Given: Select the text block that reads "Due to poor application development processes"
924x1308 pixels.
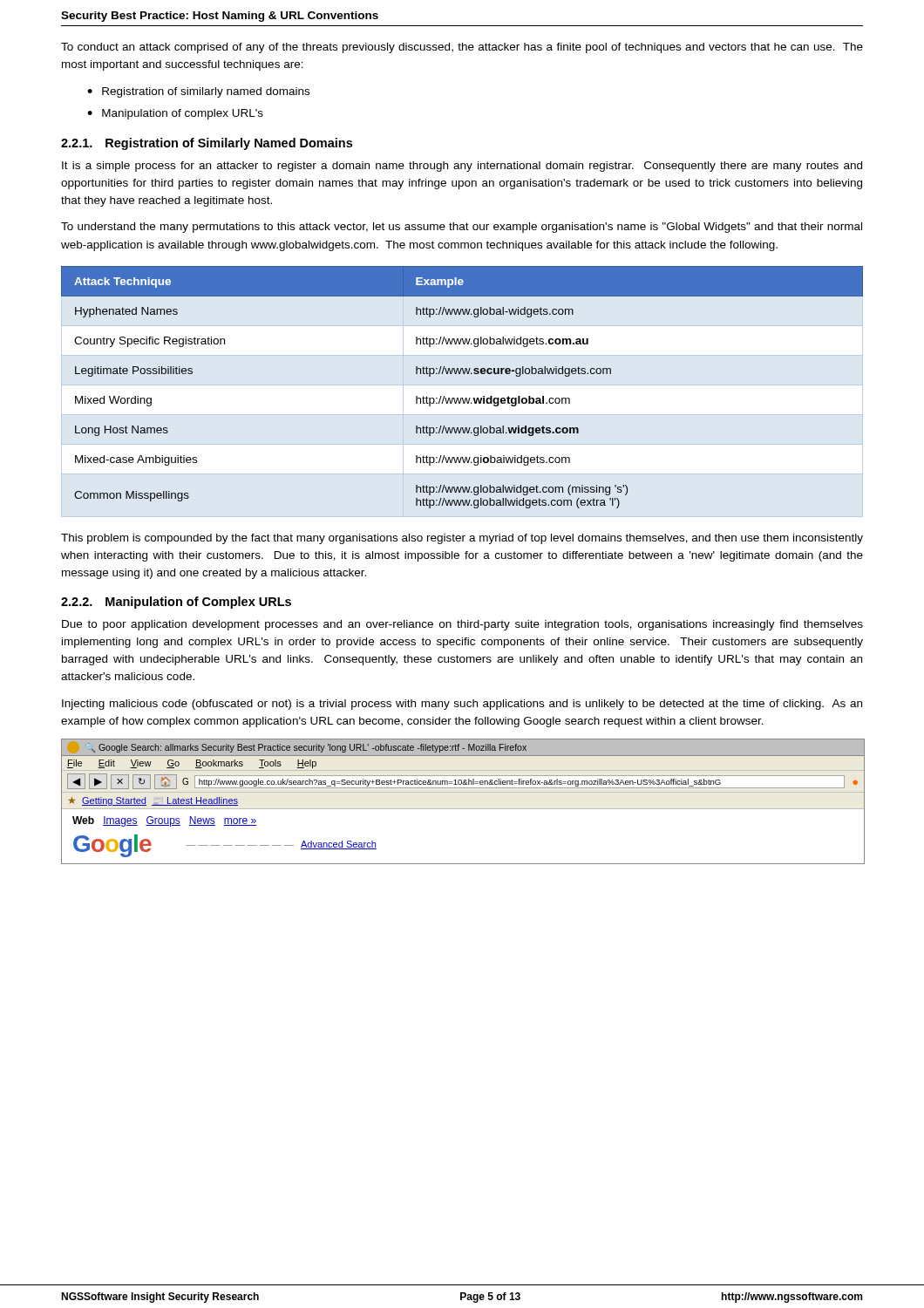Looking at the screenshot, I should tap(462, 650).
